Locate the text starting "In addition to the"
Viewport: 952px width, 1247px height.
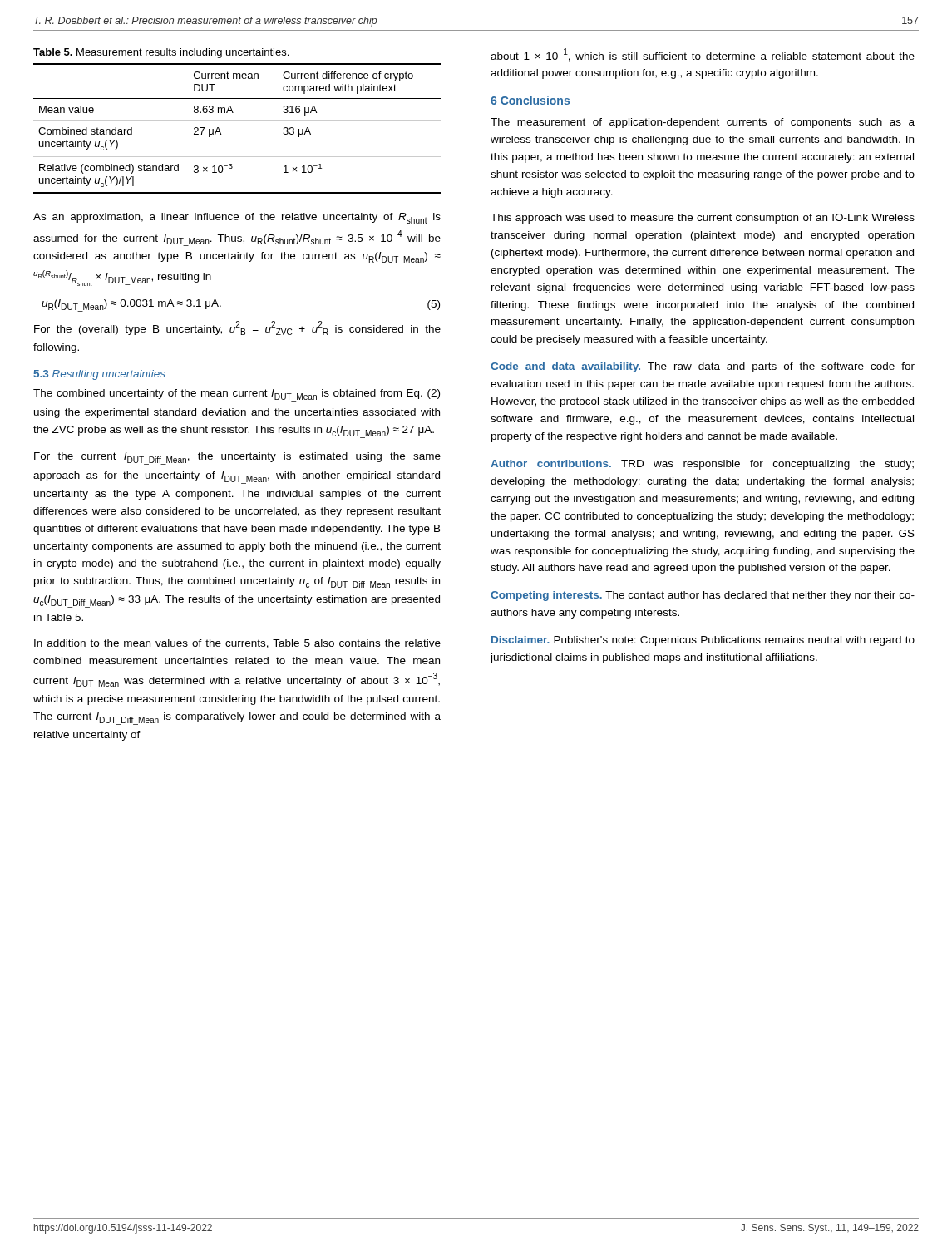point(237,689)
